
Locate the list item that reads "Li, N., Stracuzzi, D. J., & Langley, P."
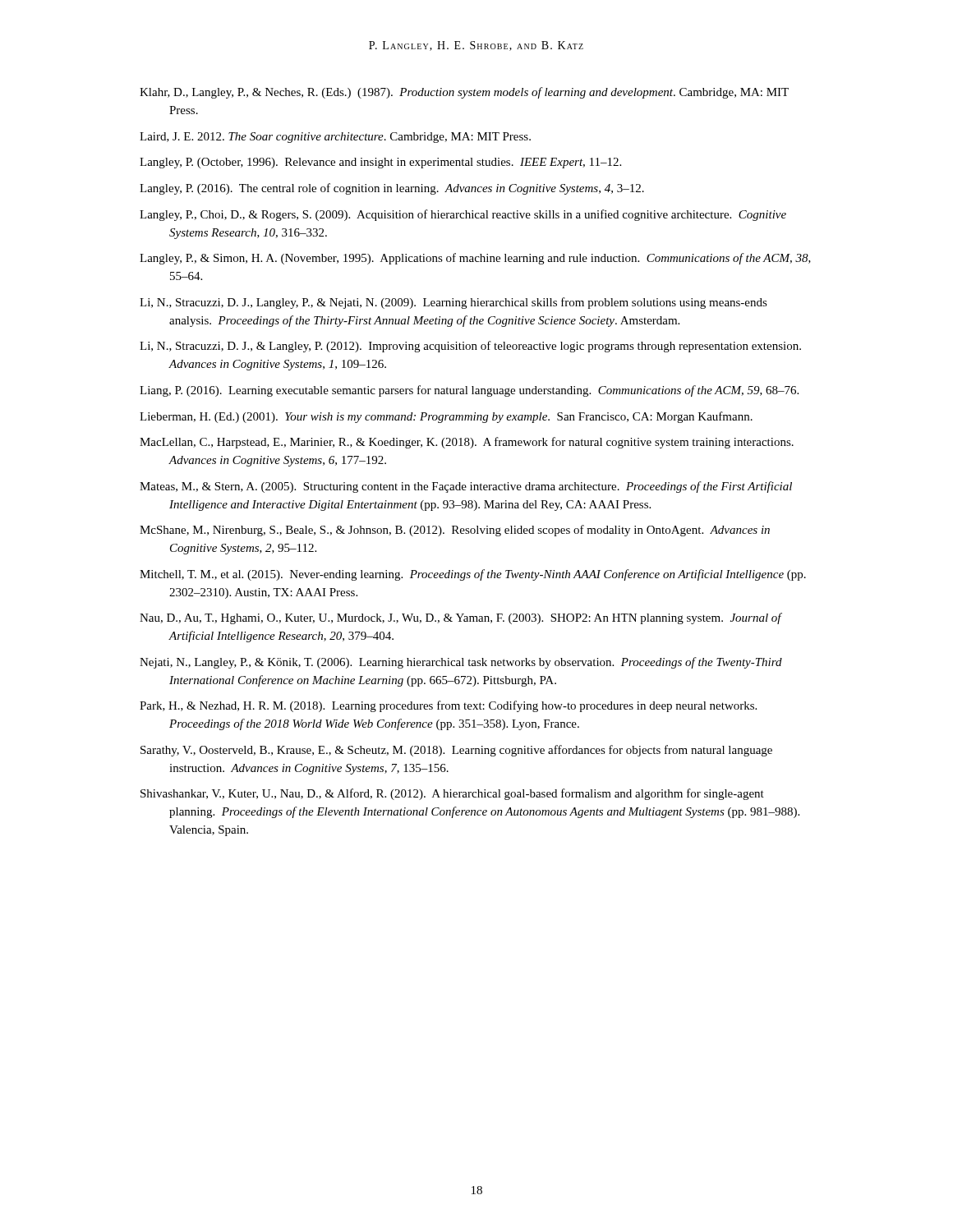(472, 355)
